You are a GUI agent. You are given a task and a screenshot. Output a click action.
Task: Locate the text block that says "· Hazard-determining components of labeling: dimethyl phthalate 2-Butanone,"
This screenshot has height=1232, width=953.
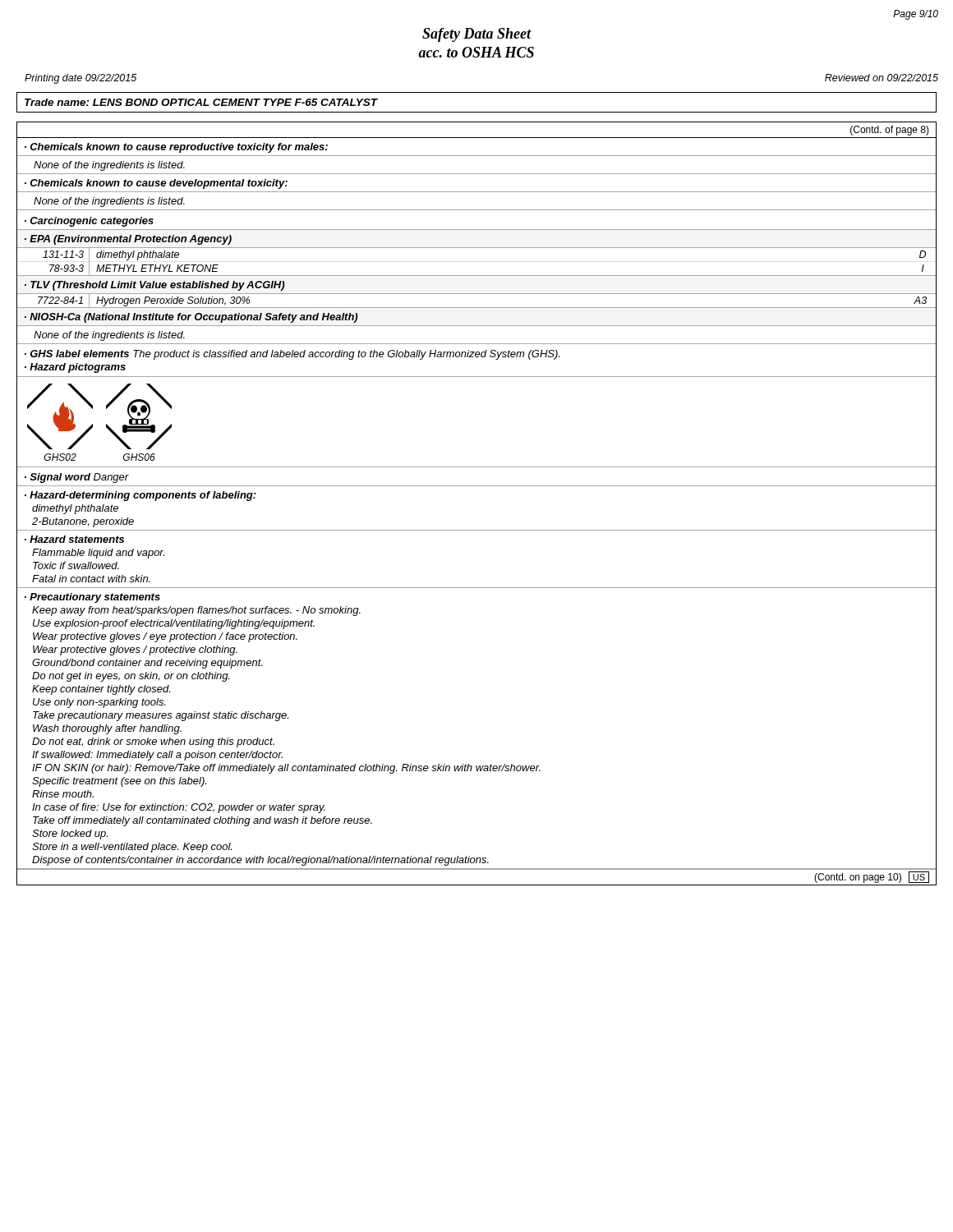pyautogui.click(x=140, y=496)
